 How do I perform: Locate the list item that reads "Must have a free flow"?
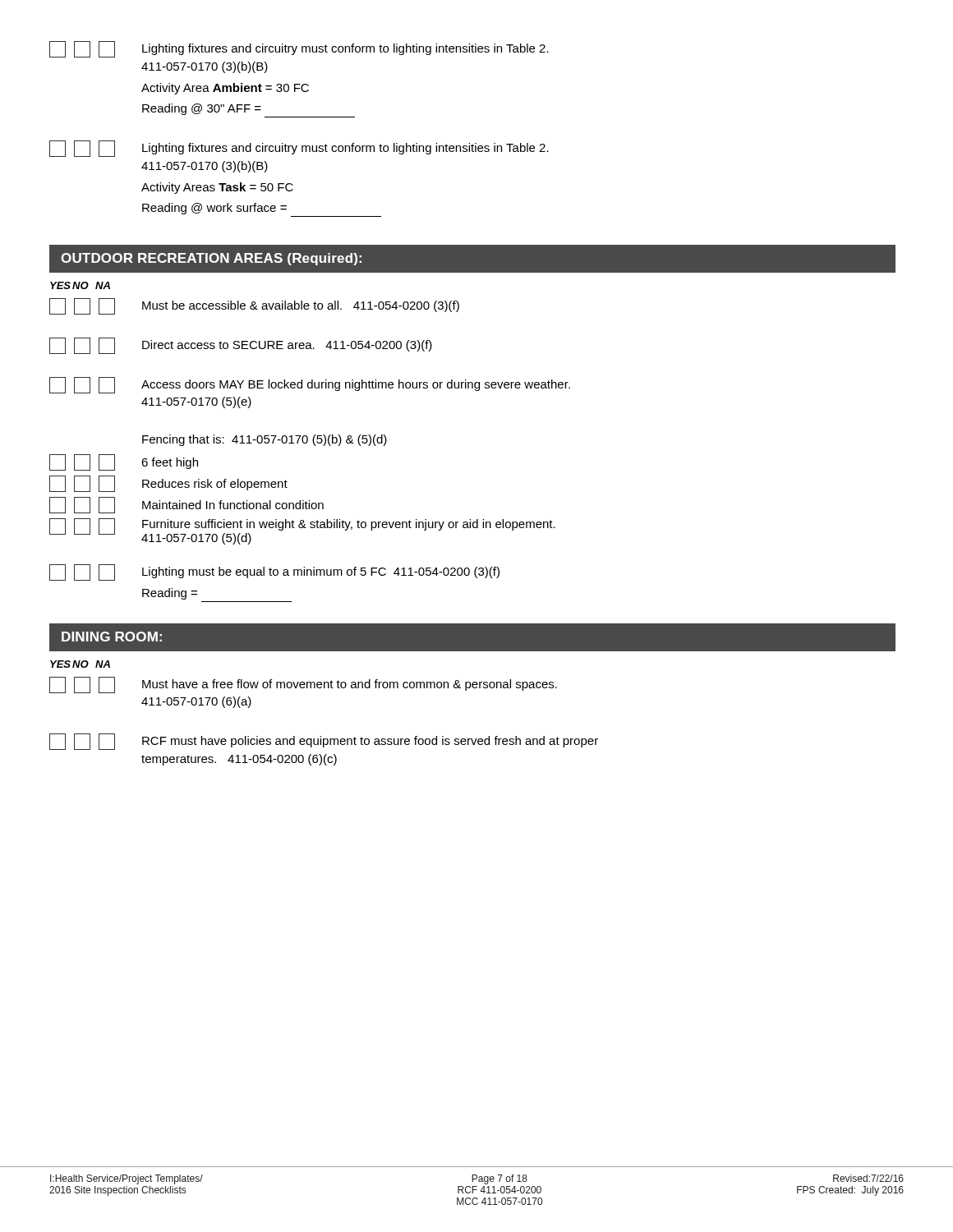click(x=472, y=694)
